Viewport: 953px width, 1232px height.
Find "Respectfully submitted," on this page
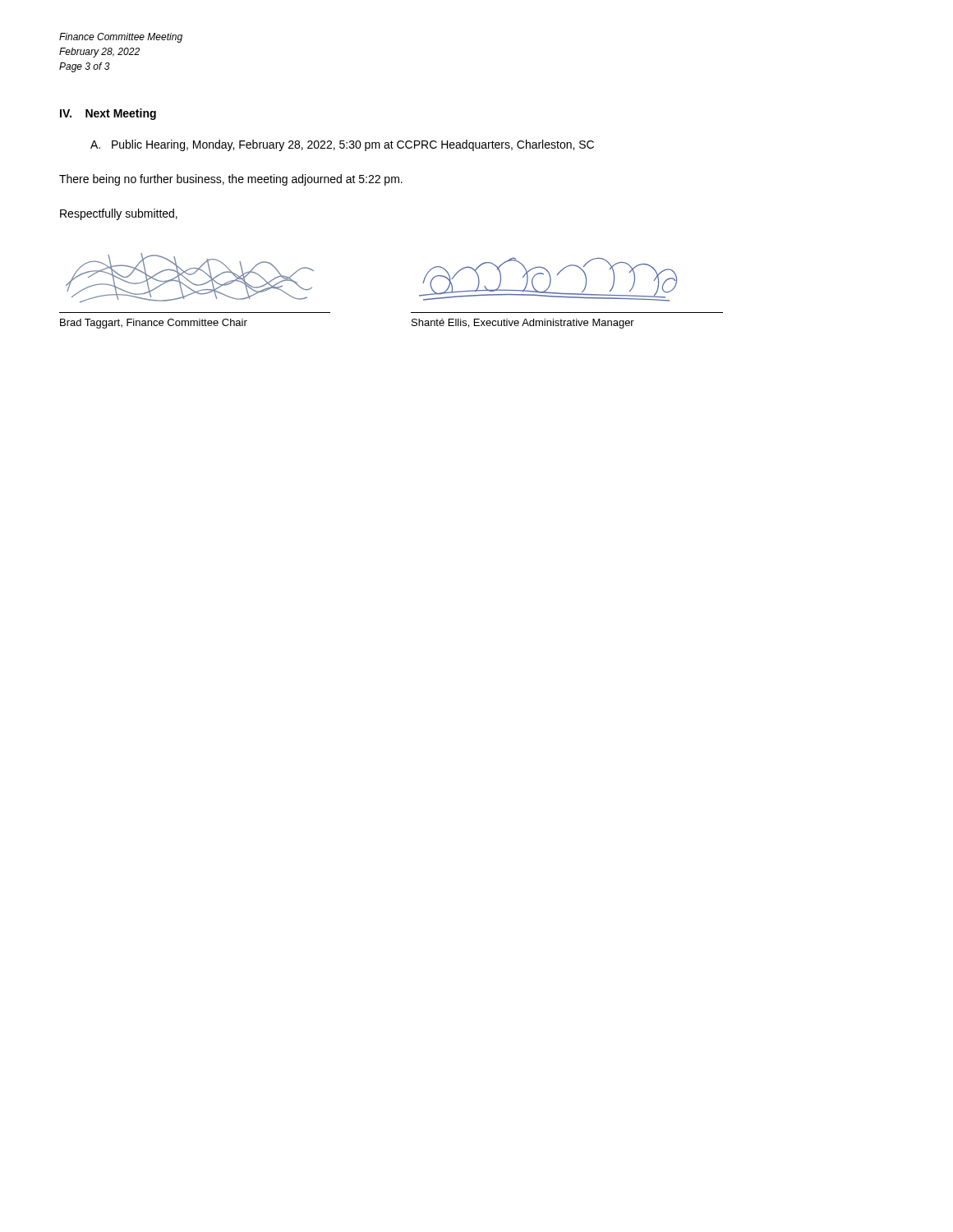coord(119,214)
